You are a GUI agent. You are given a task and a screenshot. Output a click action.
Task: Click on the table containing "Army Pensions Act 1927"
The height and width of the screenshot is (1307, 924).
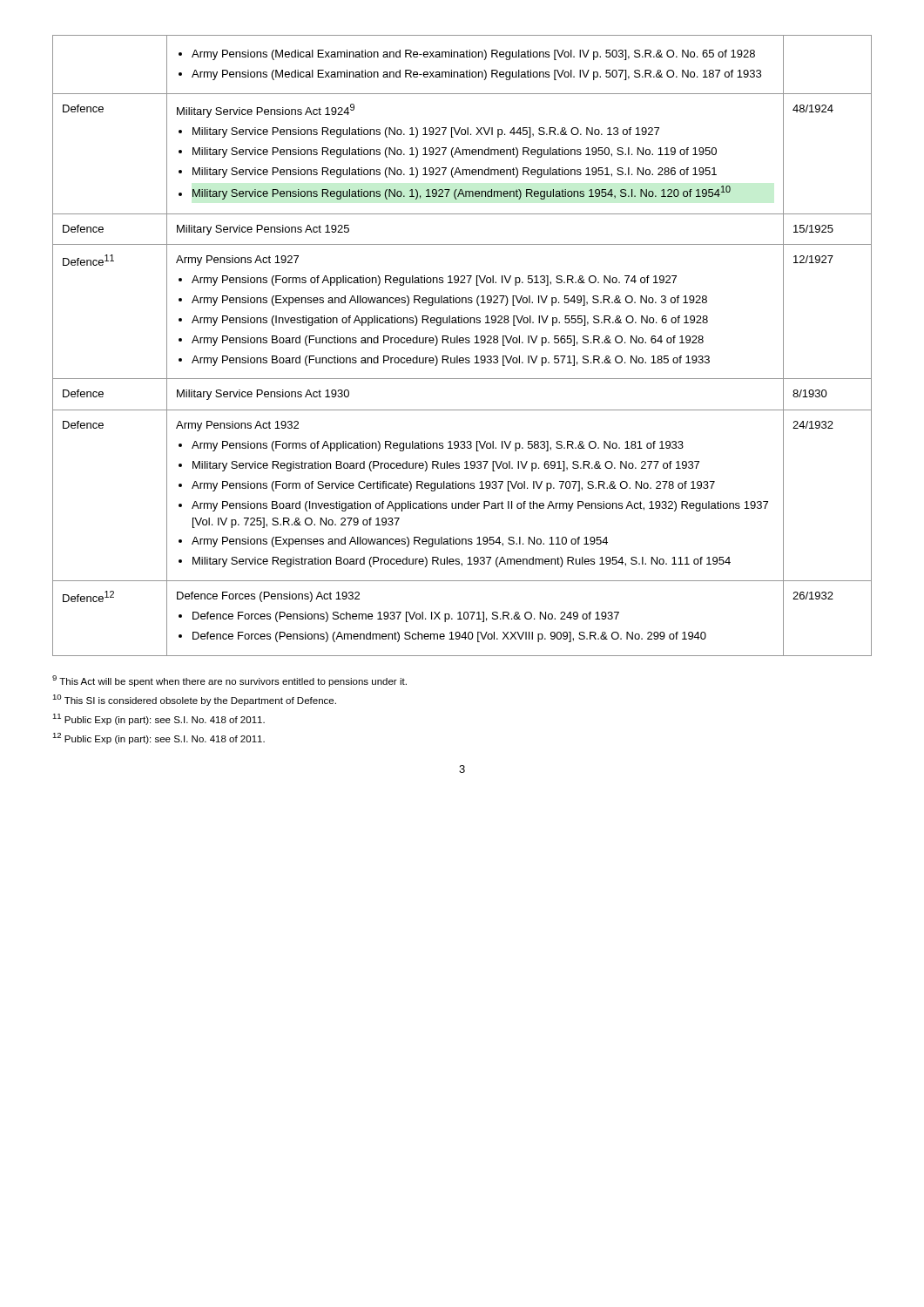click(462, 345)
